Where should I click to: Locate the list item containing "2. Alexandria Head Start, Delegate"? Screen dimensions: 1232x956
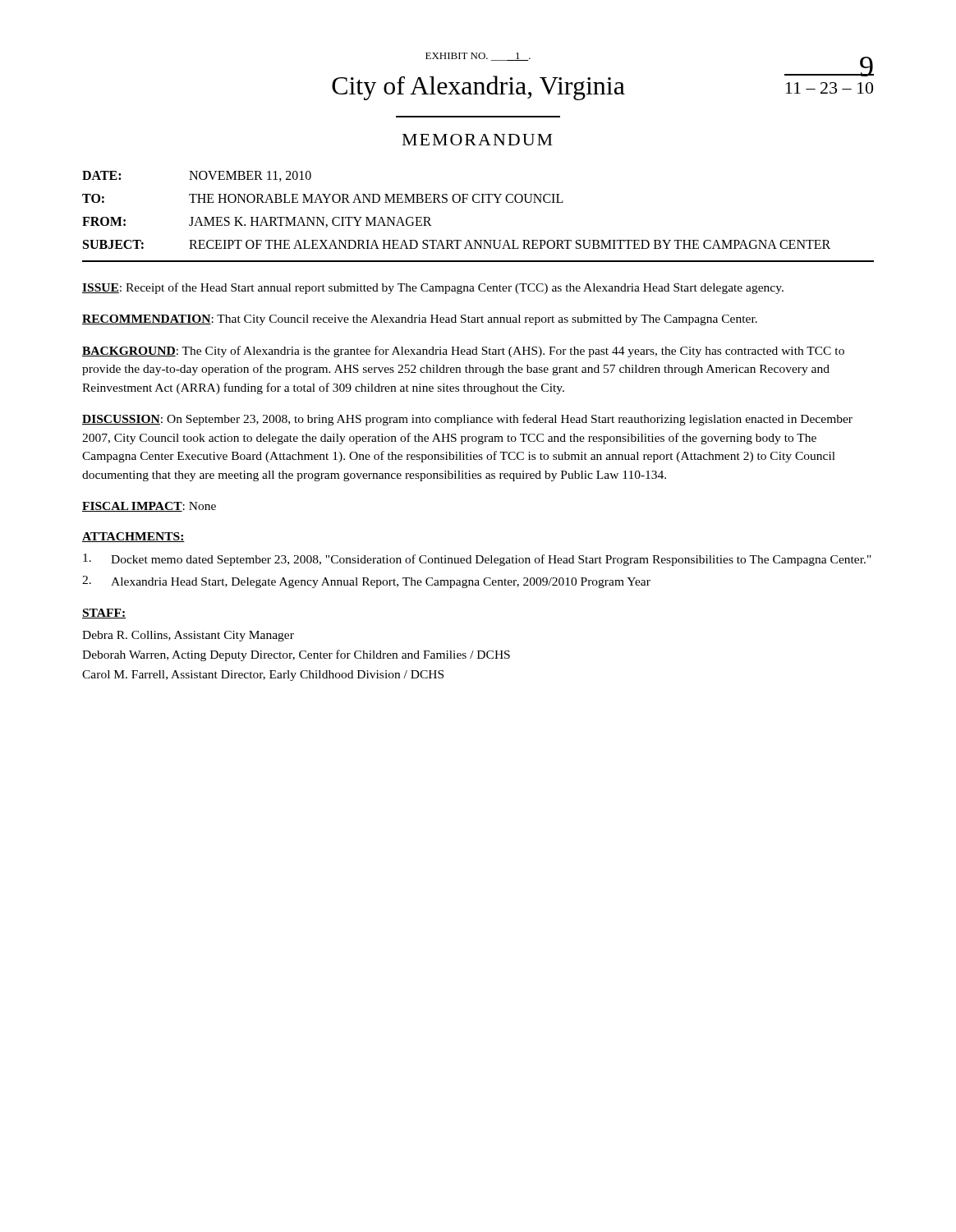pyautogui.click(x=478, y=582)
